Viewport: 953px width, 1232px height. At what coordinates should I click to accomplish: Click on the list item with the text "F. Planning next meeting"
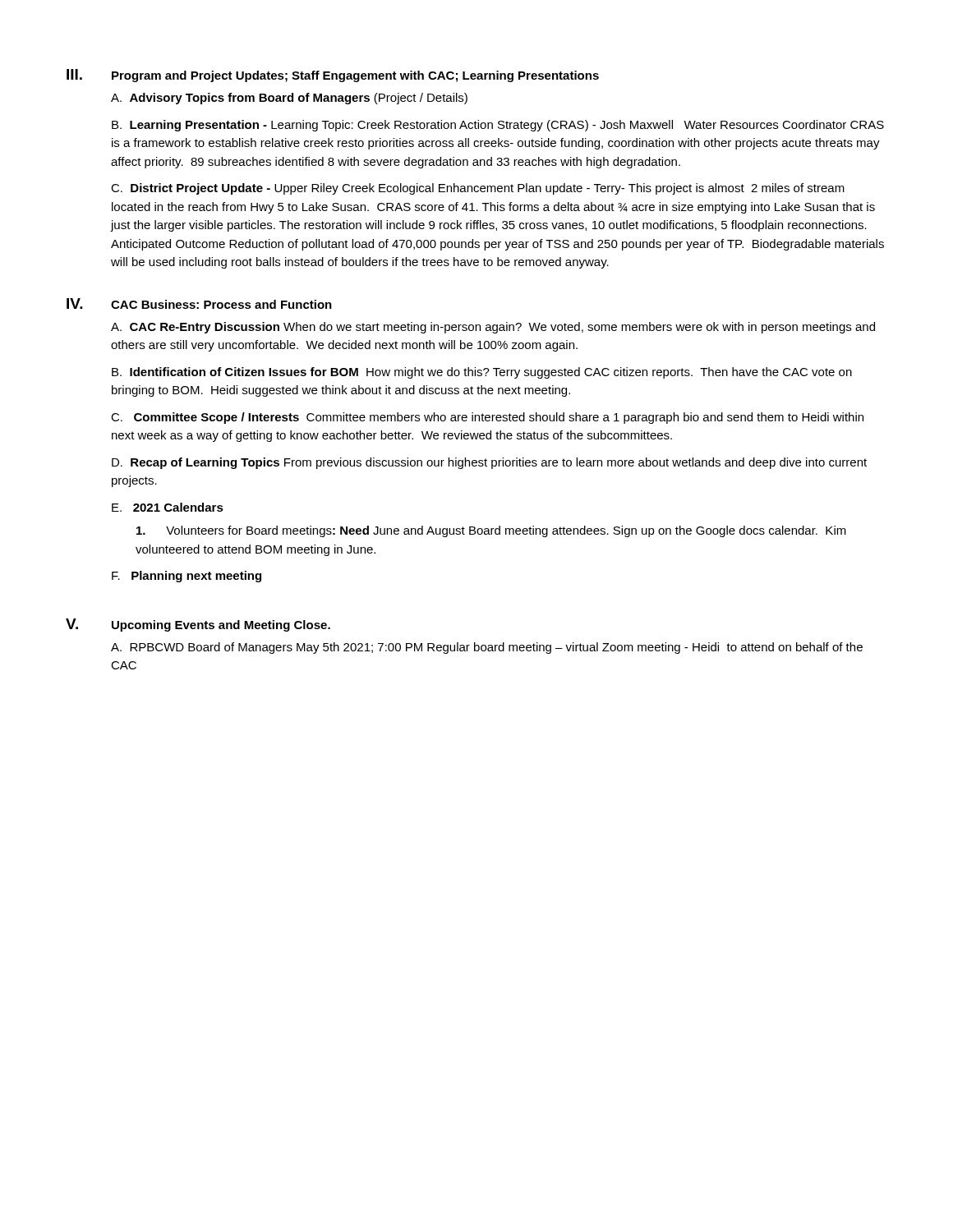[x=187, y=575]
